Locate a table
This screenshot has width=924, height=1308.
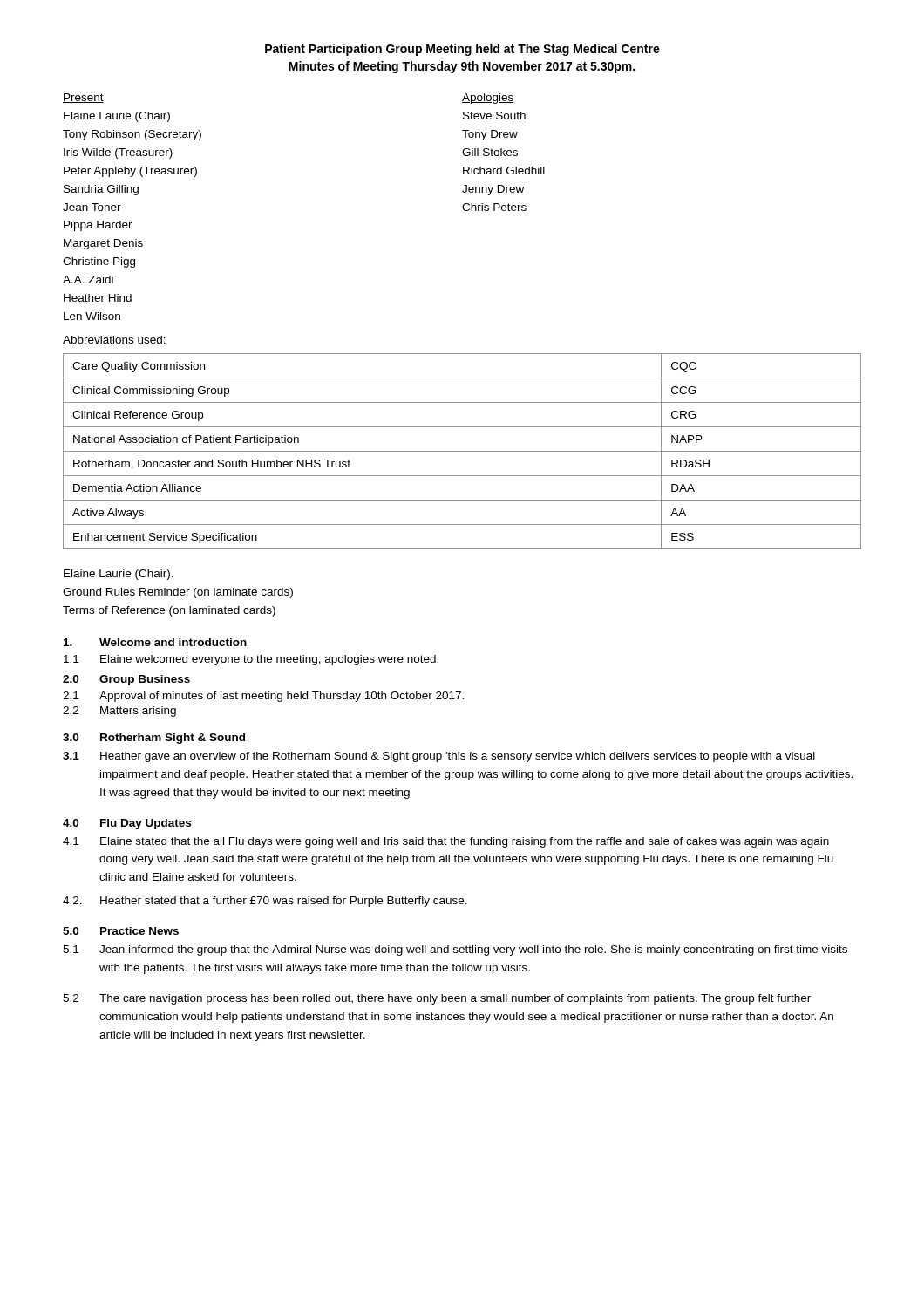[x=462, y=451]
